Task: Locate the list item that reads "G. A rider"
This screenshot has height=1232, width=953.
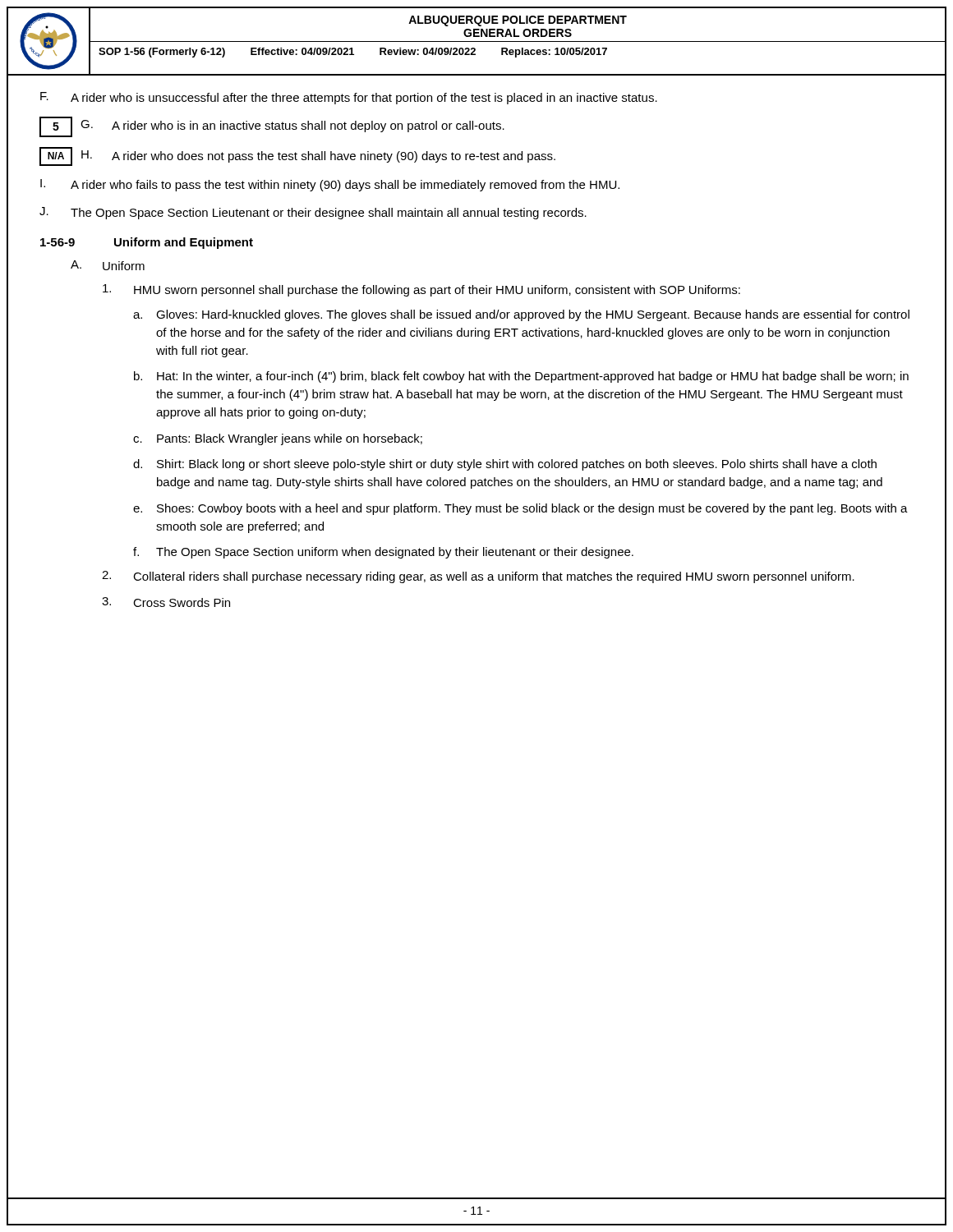Action: [497, 125]
